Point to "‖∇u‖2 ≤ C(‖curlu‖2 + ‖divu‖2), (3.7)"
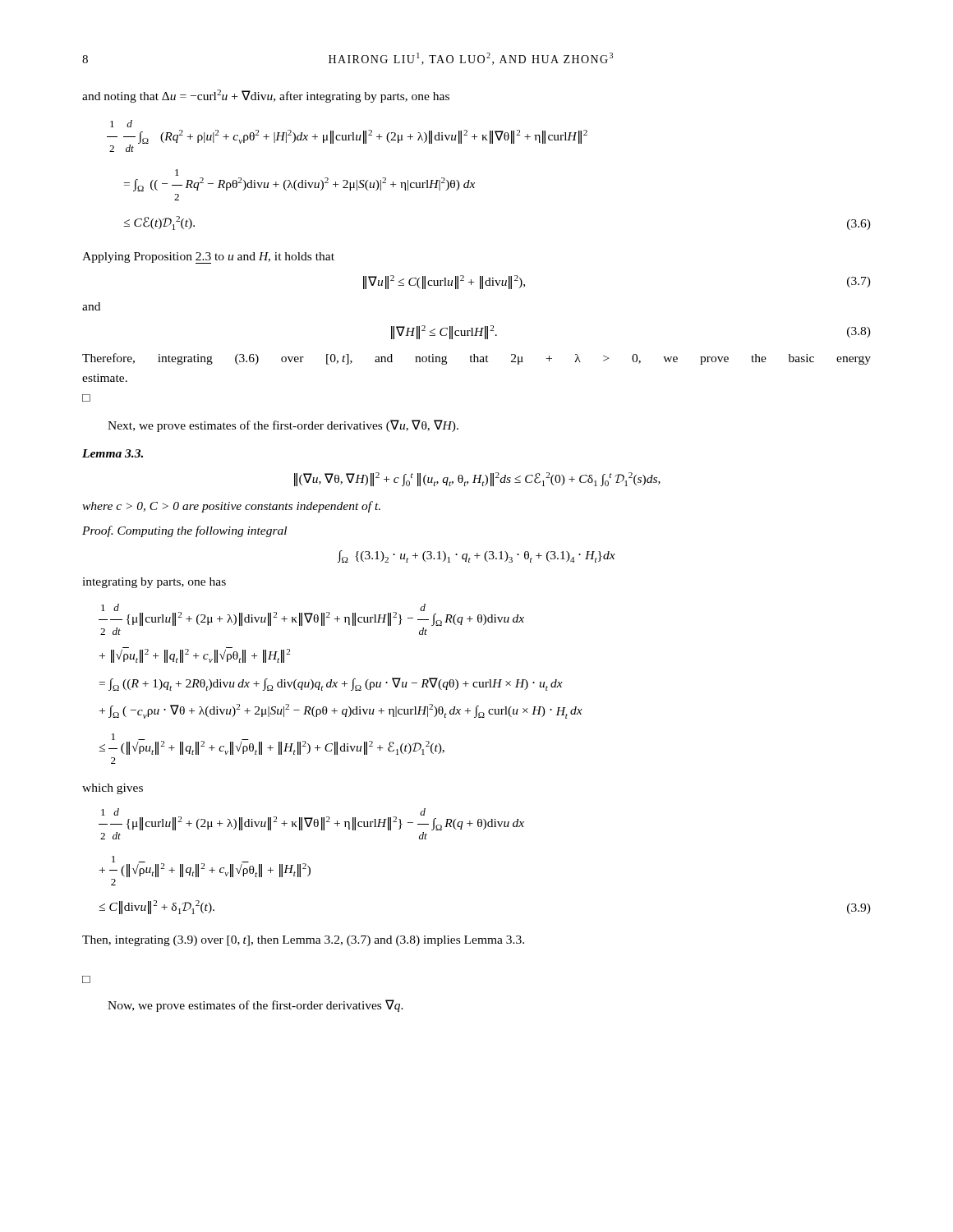Image resolution: width=953 pixels, height=1232 pixels. pyautogui.click(x=446, y=282)
